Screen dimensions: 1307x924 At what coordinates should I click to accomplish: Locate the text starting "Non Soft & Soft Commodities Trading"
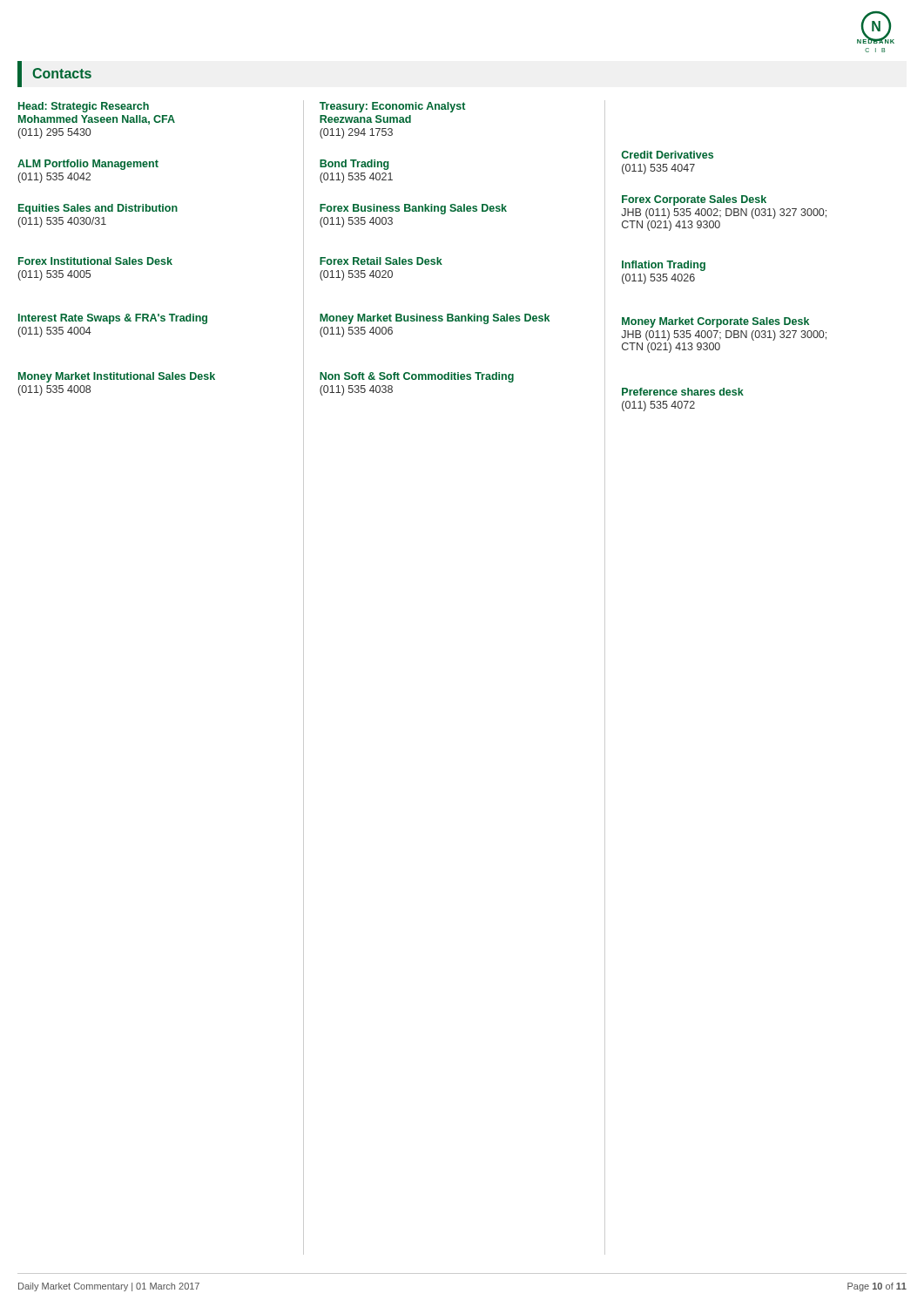pos(454,383)
